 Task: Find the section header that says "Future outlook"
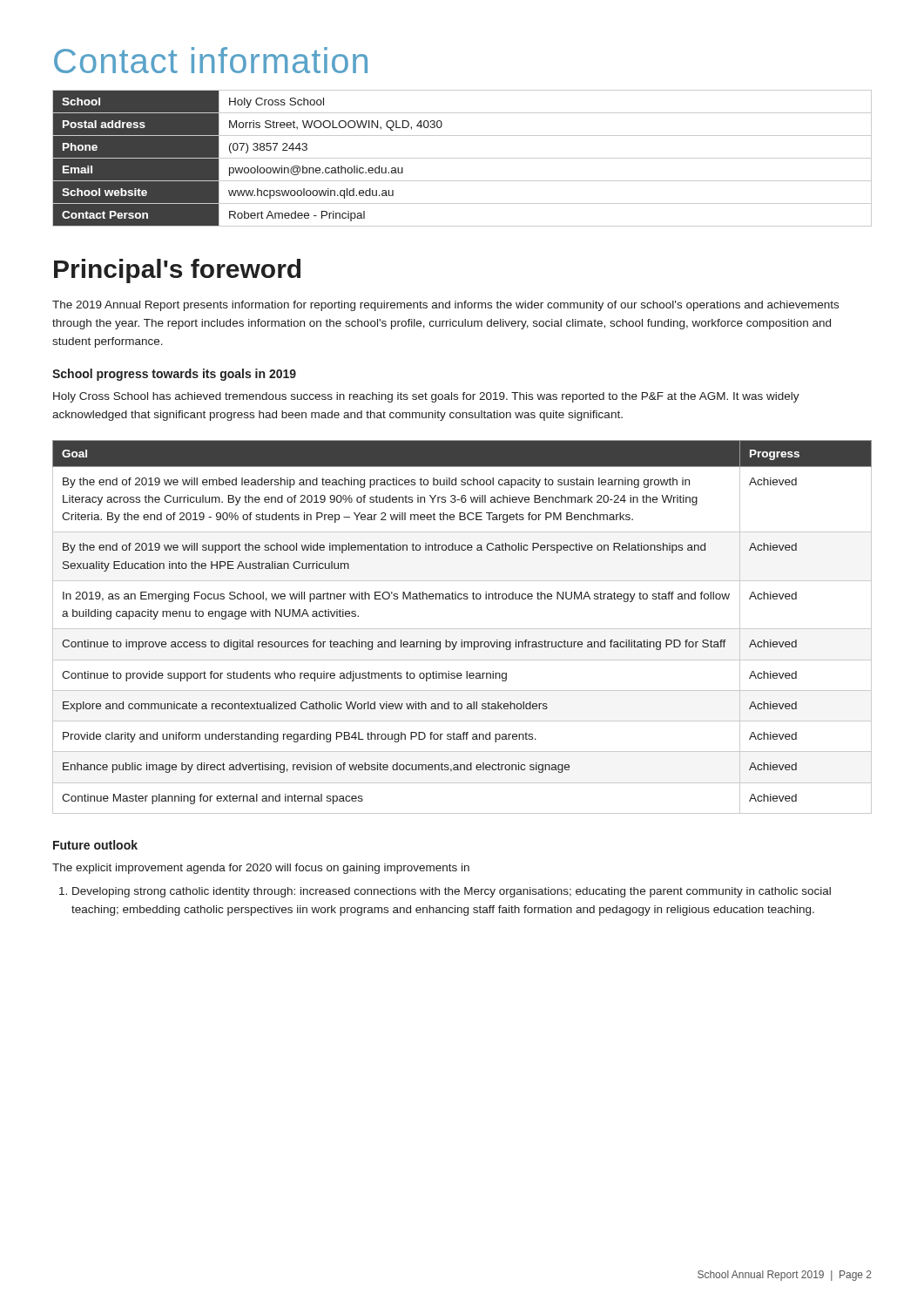(x=95, y=845)
